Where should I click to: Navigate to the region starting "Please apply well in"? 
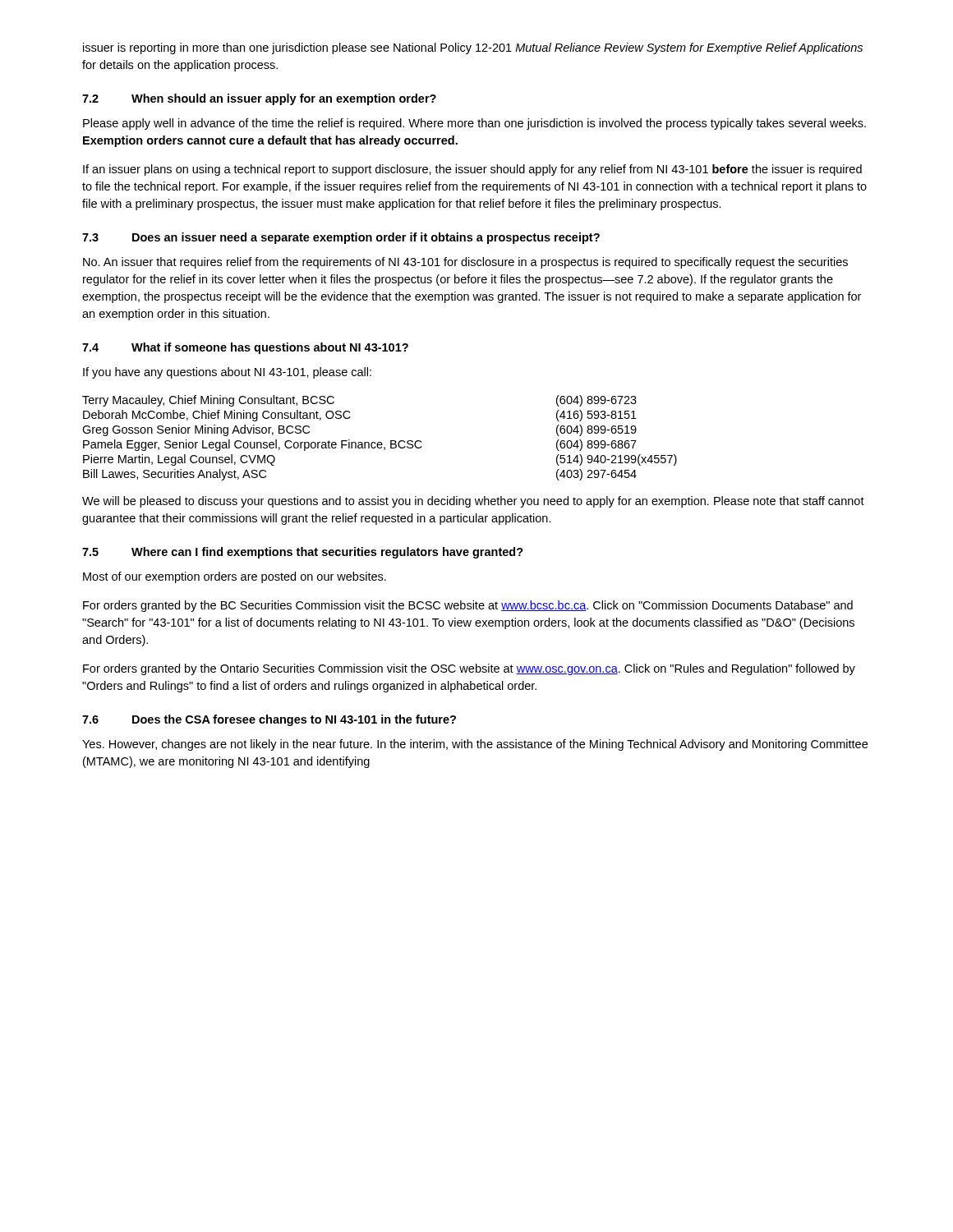[x=474, y=132]
